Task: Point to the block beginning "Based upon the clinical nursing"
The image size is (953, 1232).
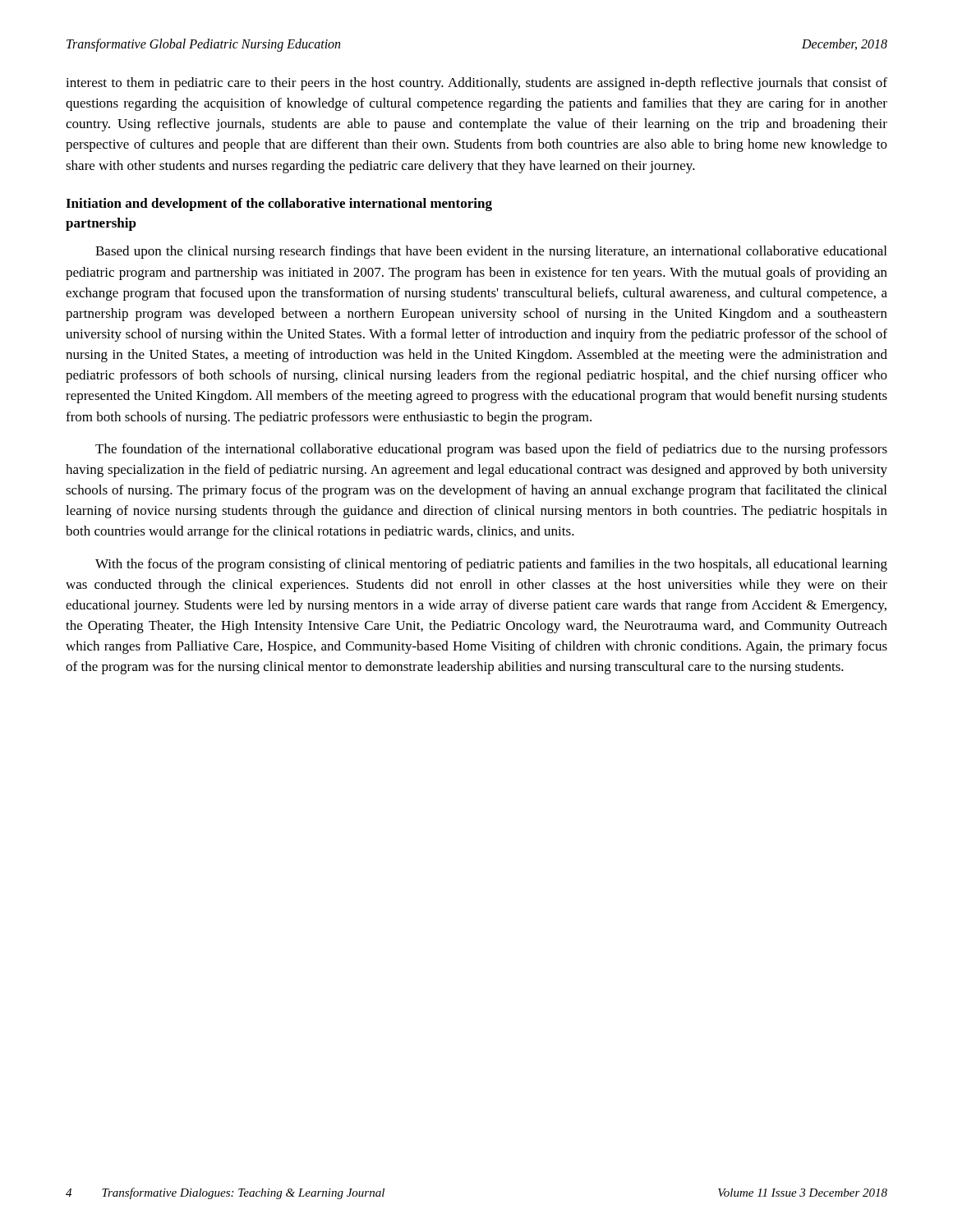Action: point(476,334)
